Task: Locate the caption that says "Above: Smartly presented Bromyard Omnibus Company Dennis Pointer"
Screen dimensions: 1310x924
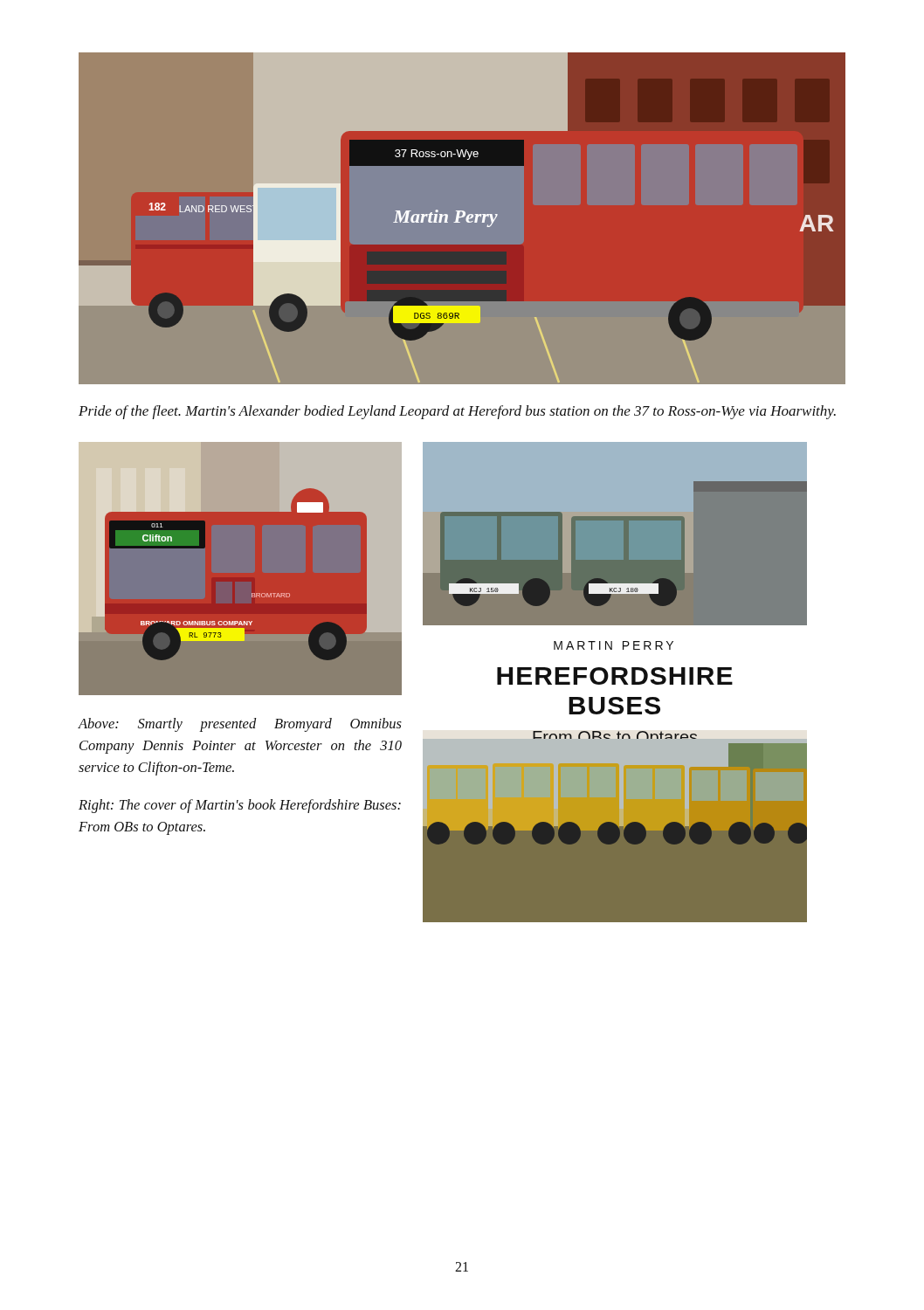Action: tap(240, 745)
